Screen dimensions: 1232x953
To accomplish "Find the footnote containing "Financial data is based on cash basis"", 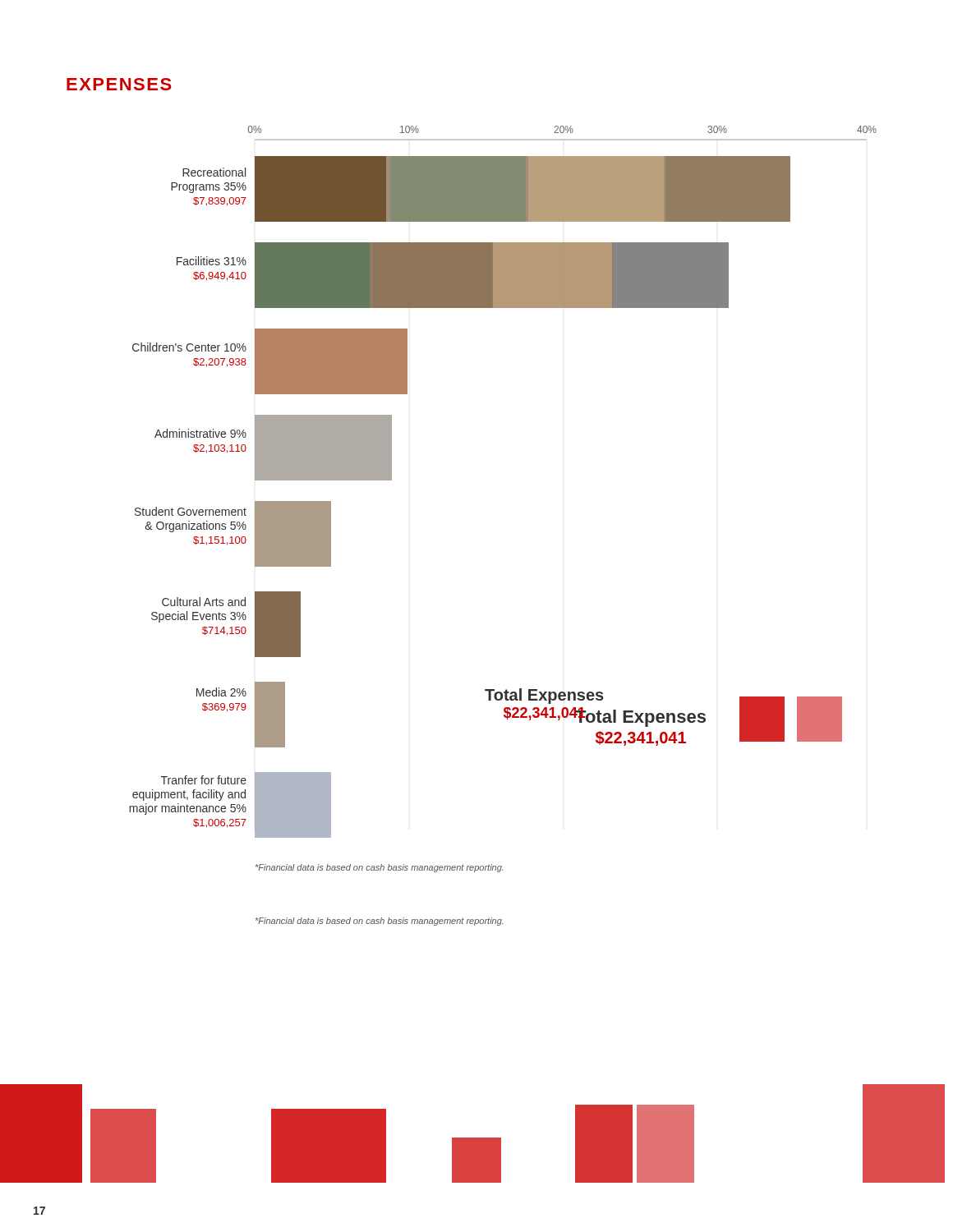I will tap(379, 921).
